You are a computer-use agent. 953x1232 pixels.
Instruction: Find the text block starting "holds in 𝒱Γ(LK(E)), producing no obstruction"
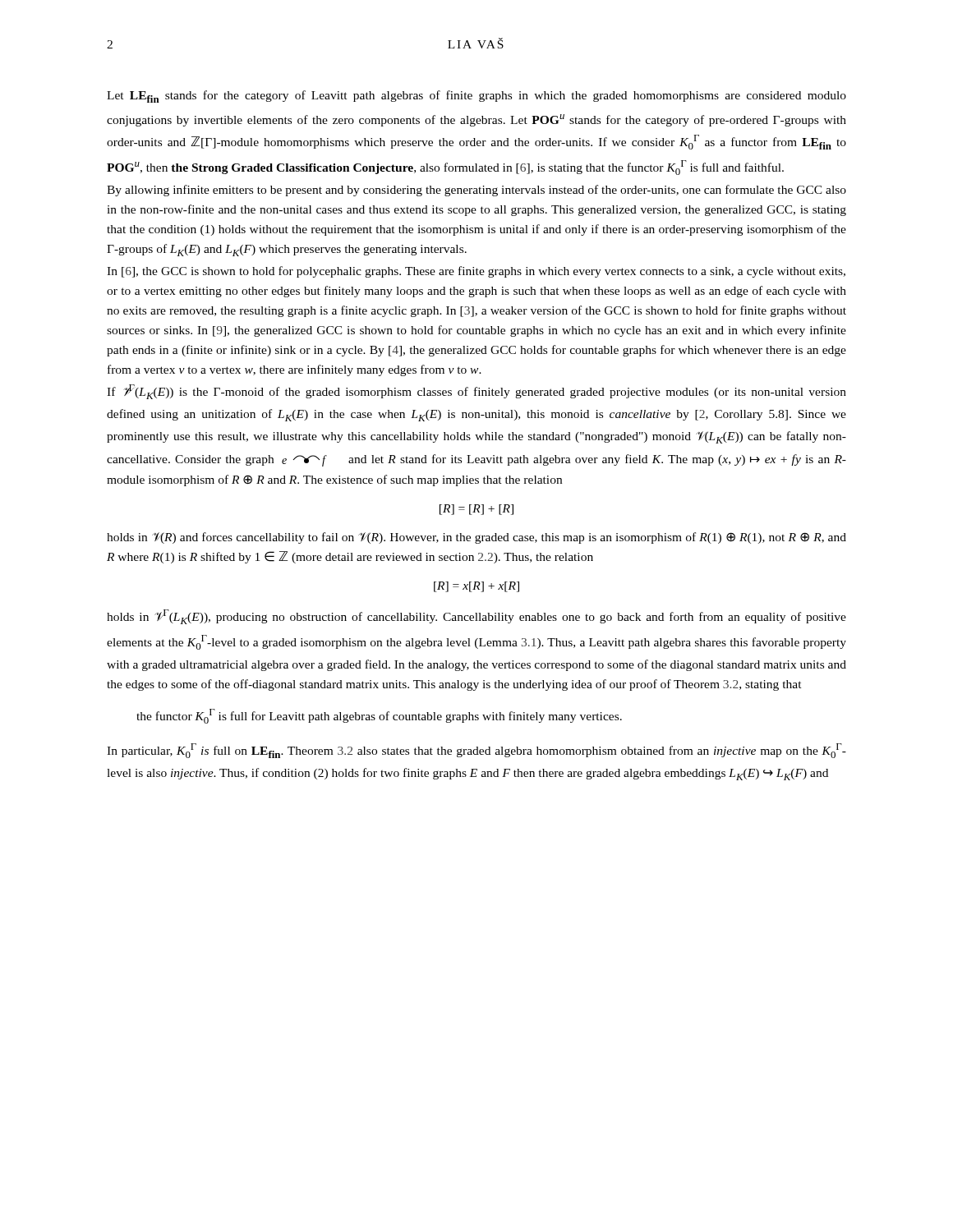click(476, 649)
